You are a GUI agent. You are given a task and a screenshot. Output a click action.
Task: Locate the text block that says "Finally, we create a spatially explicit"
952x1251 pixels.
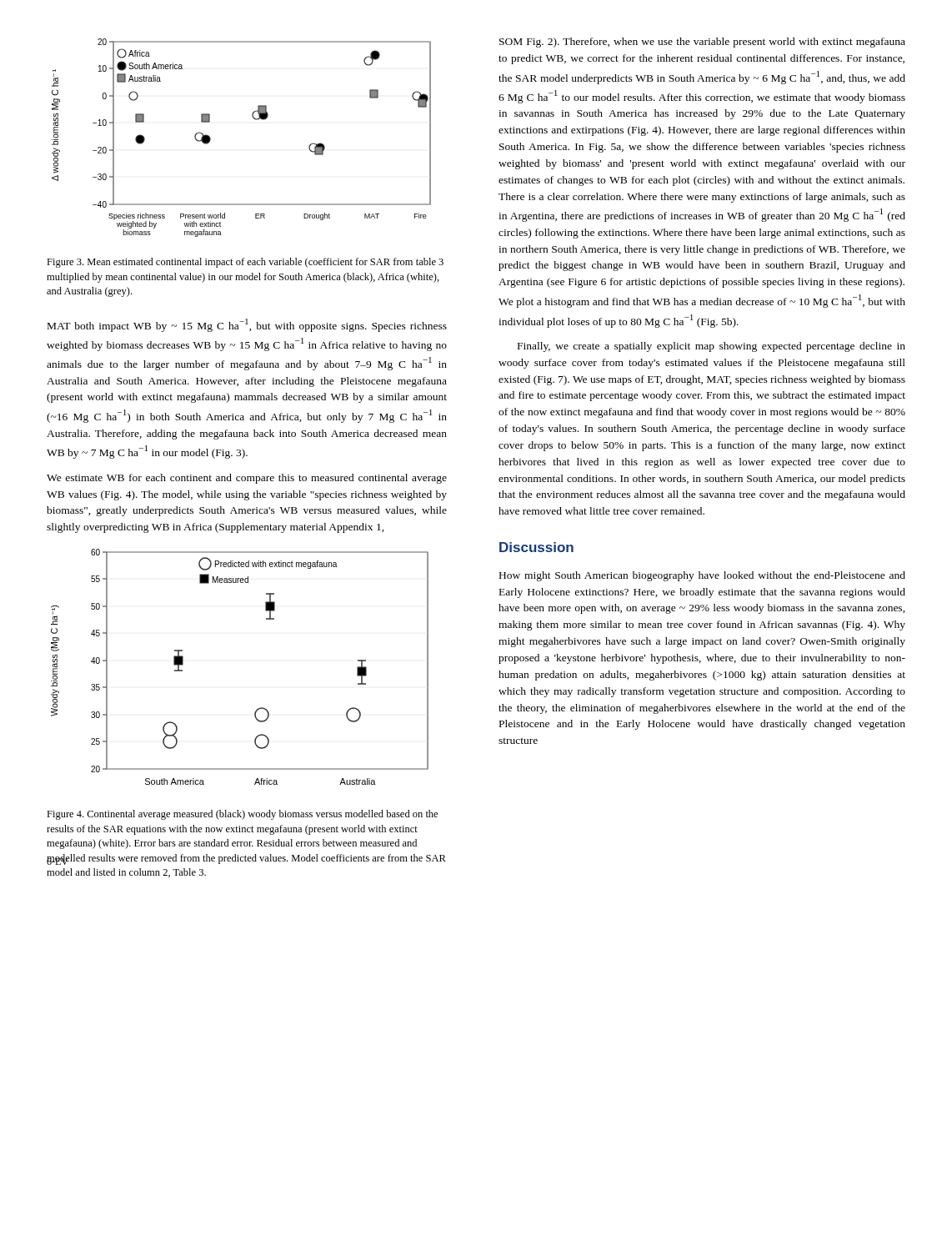[702, 428]
